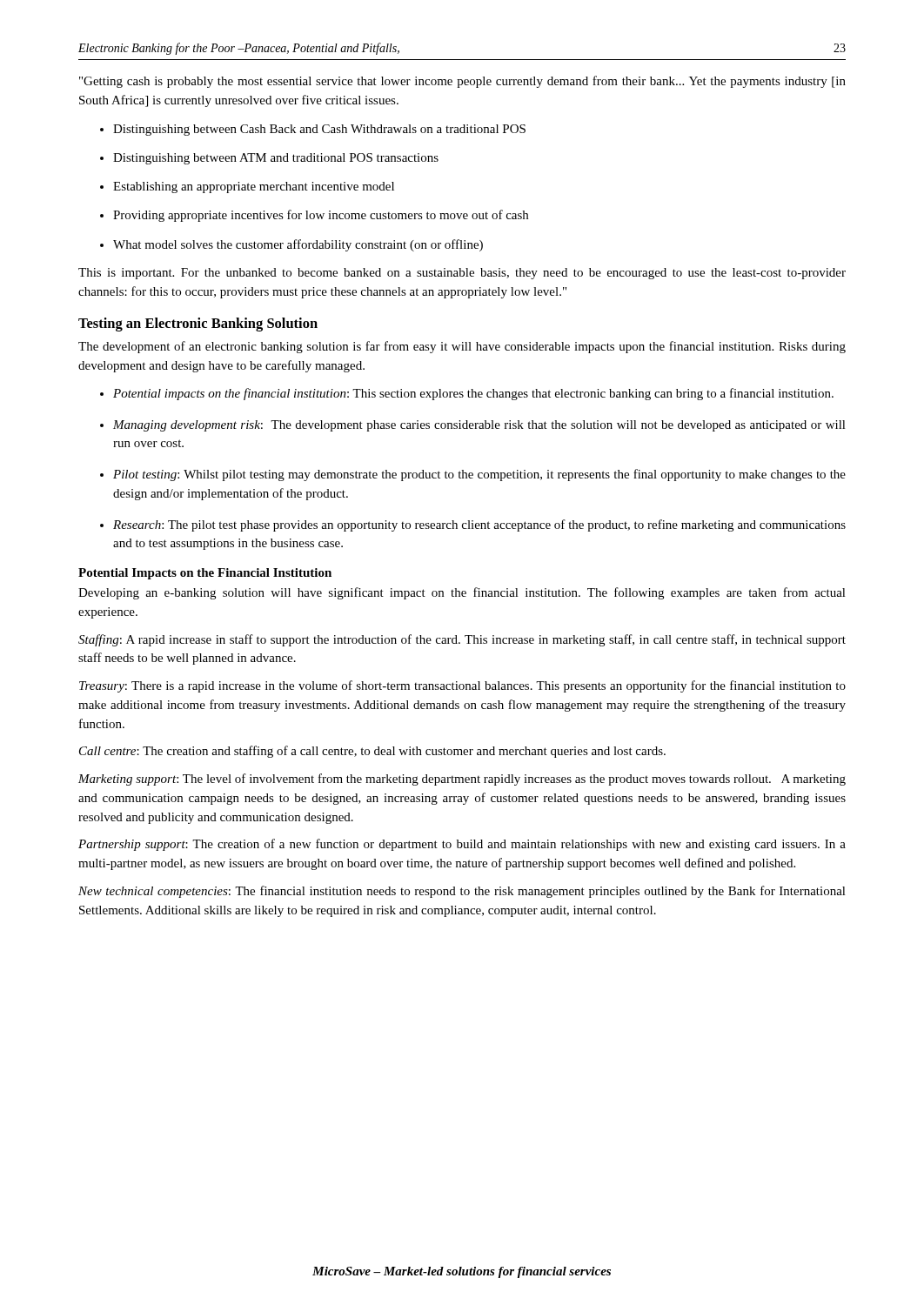Find the block on this page that starts "What model solves the customer affordability"
Image resolution: width=924 pixels, height=1305 pixels.
462,245
